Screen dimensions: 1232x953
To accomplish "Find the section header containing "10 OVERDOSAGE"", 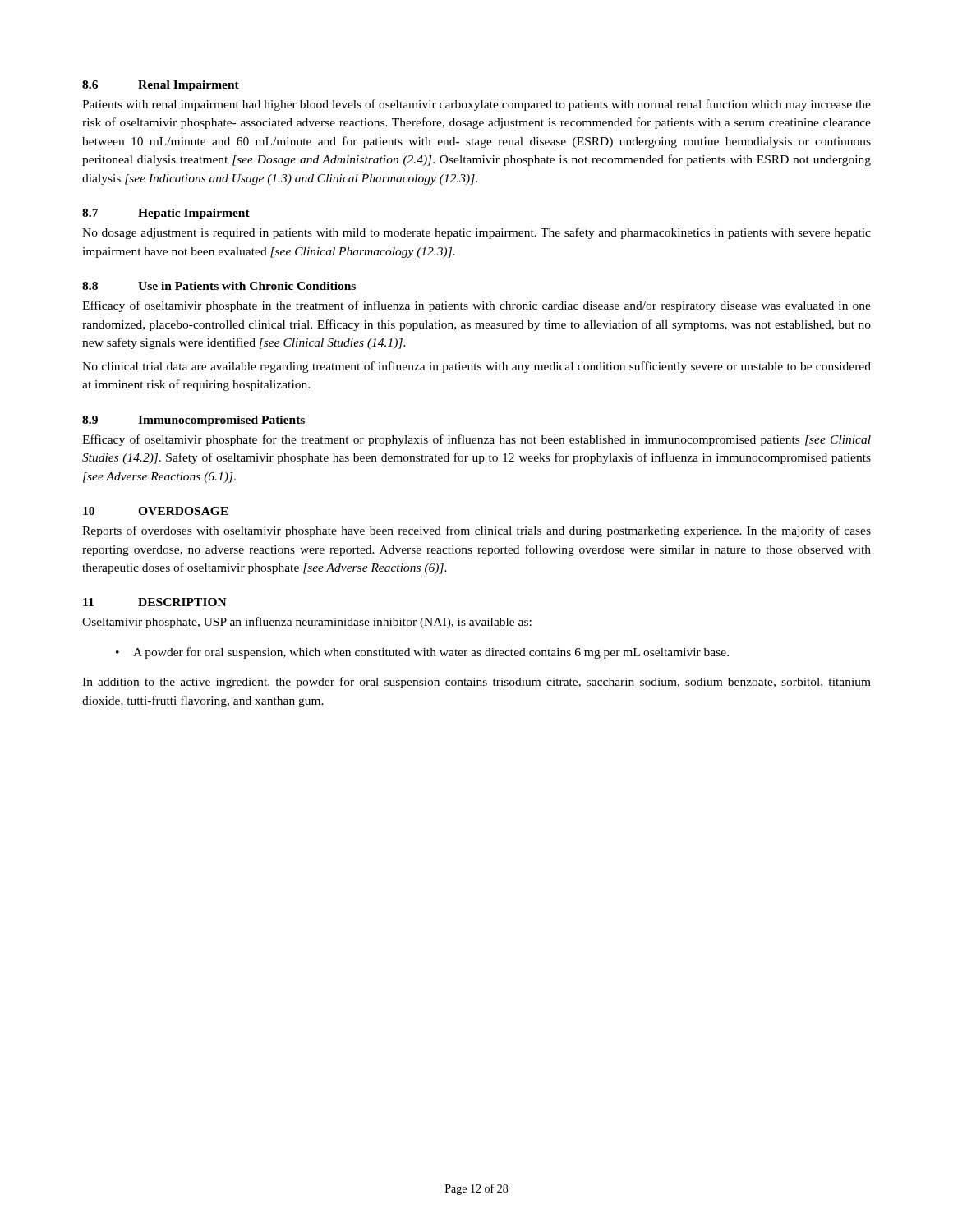I will coord(155,511).
